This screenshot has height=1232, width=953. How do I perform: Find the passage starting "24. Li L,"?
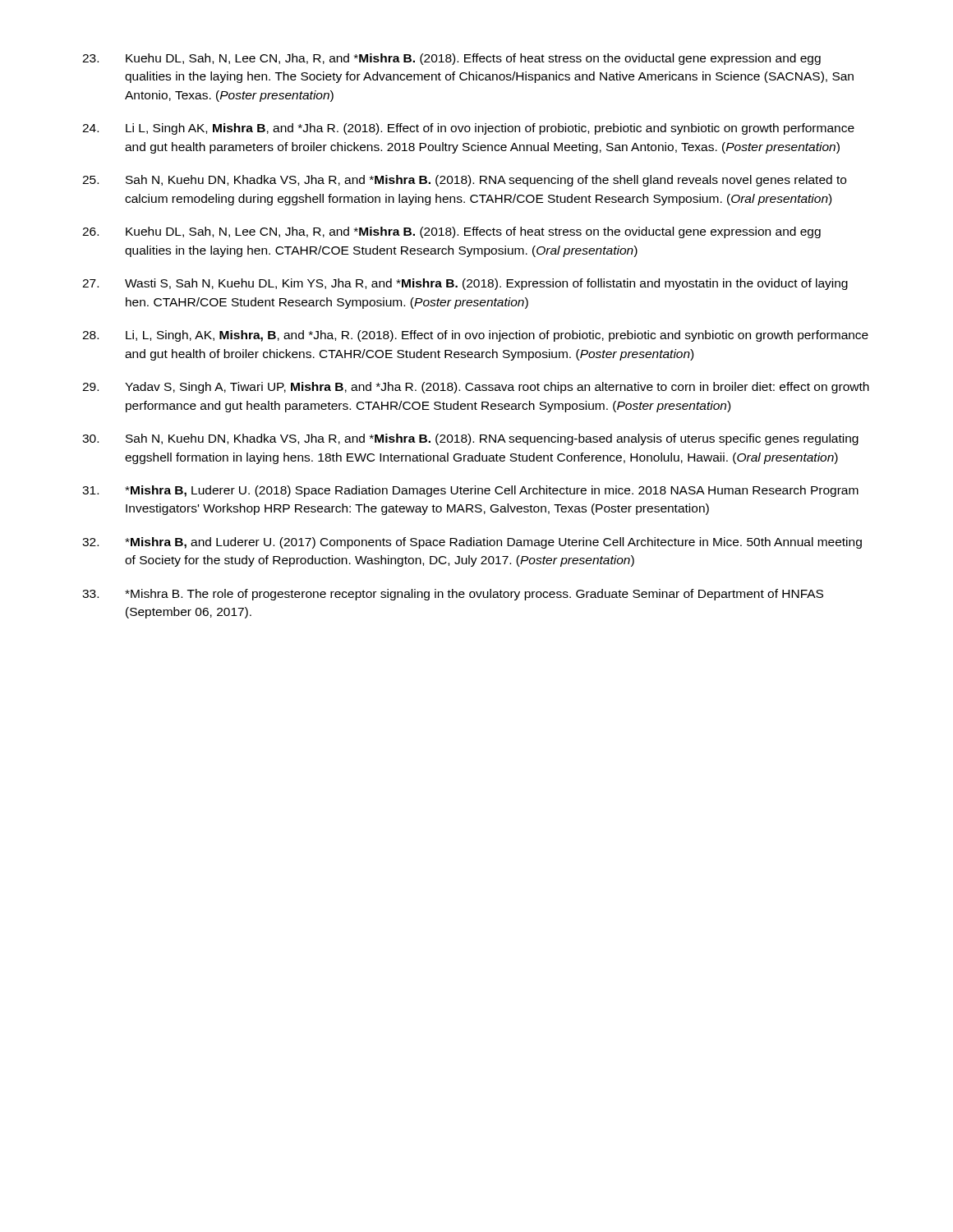click(x=476, y=138)
